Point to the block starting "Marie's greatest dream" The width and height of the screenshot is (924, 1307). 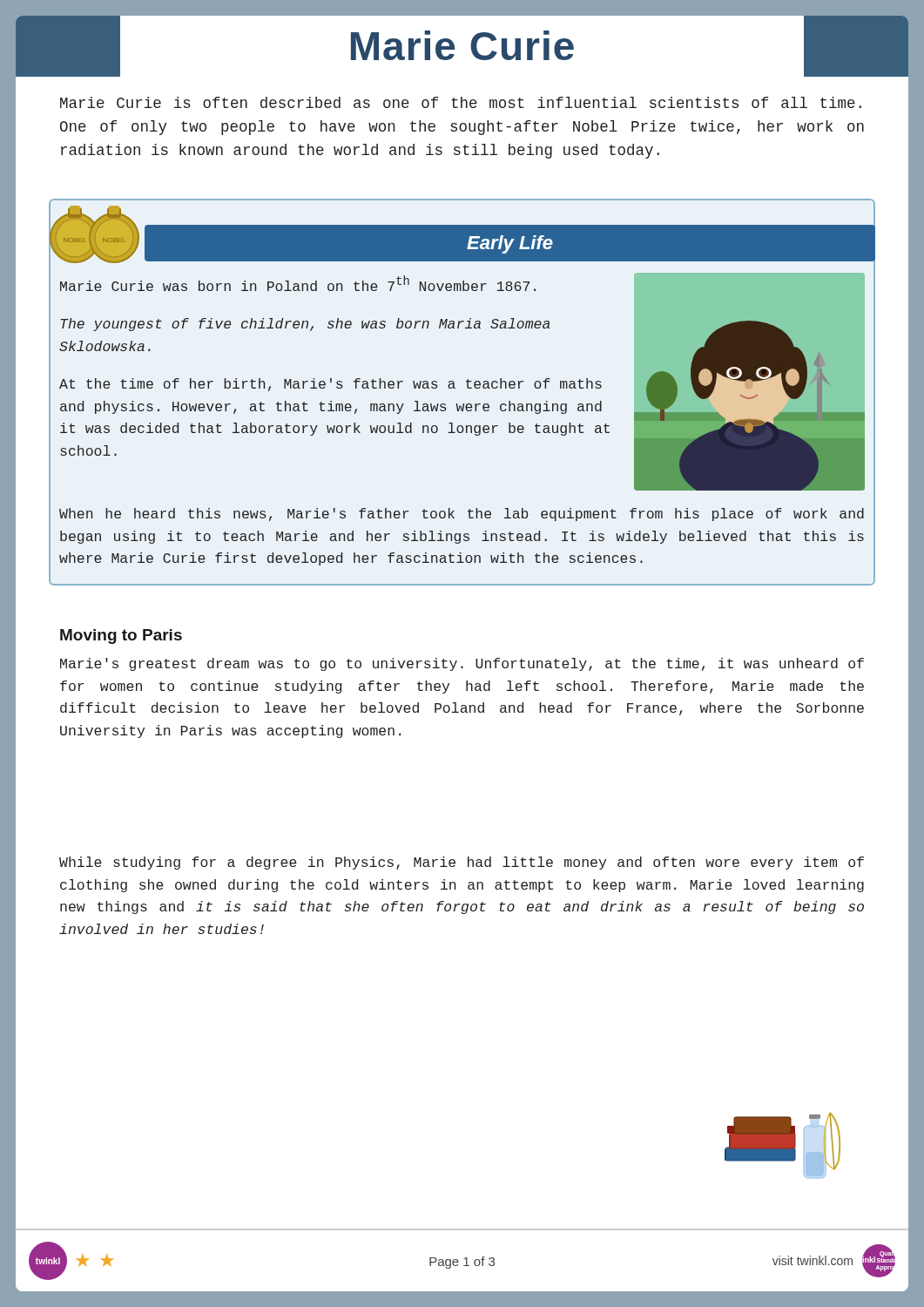point(462,698)
